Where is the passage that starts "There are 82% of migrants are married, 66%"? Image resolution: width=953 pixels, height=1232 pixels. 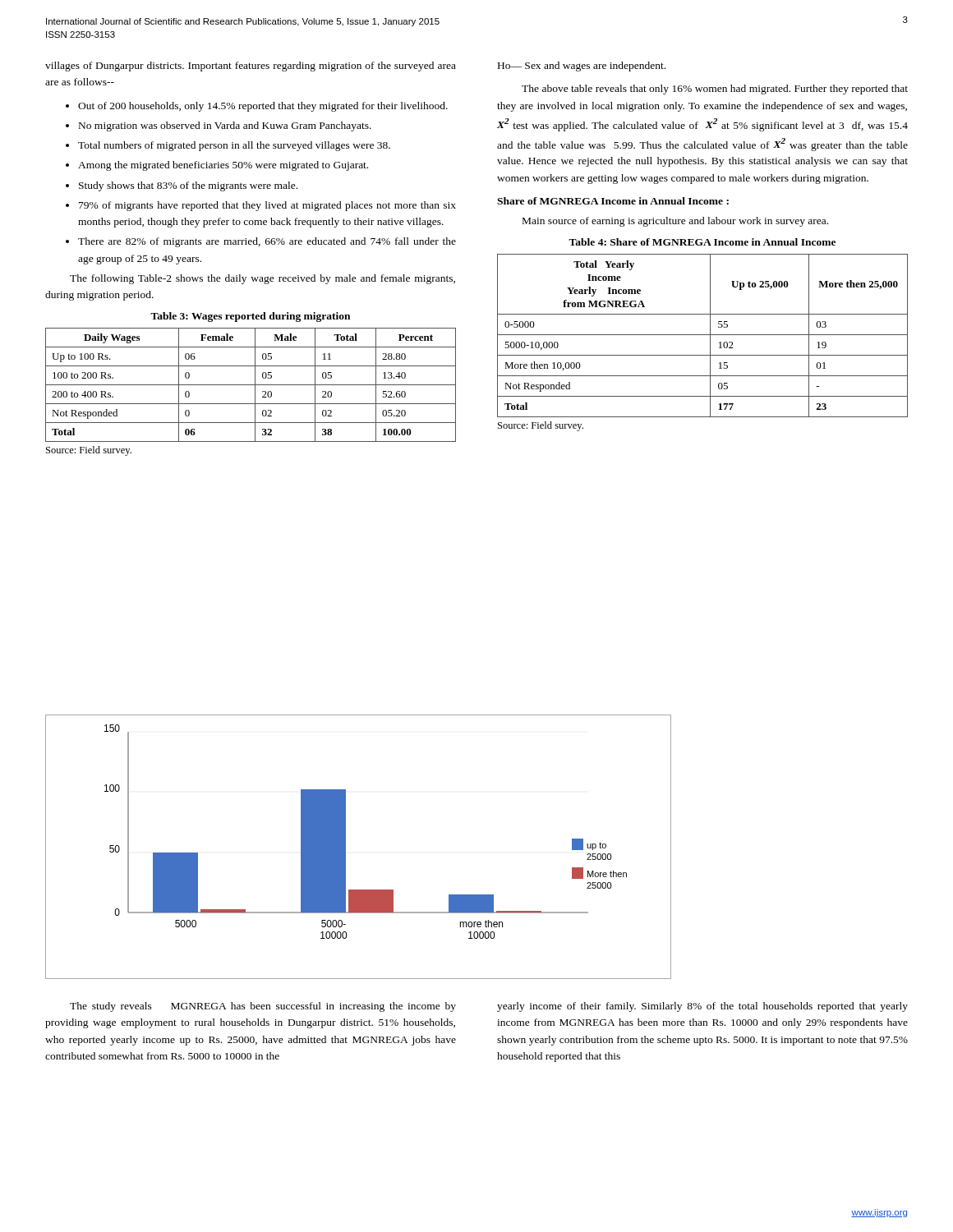tap(267, 250)
